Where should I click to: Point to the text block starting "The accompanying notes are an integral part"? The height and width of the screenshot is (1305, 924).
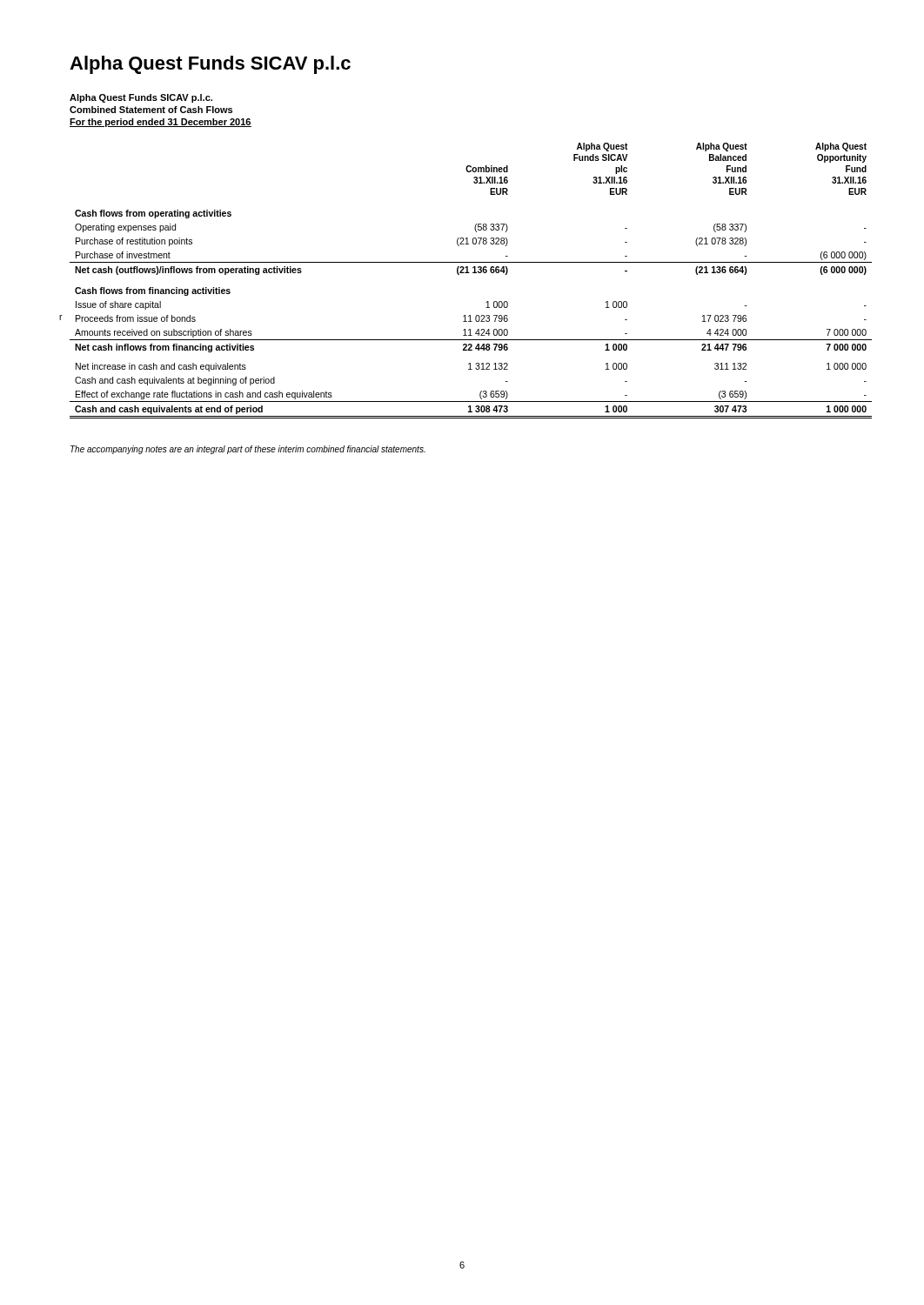pyautogui.click(x=248, y=449)
